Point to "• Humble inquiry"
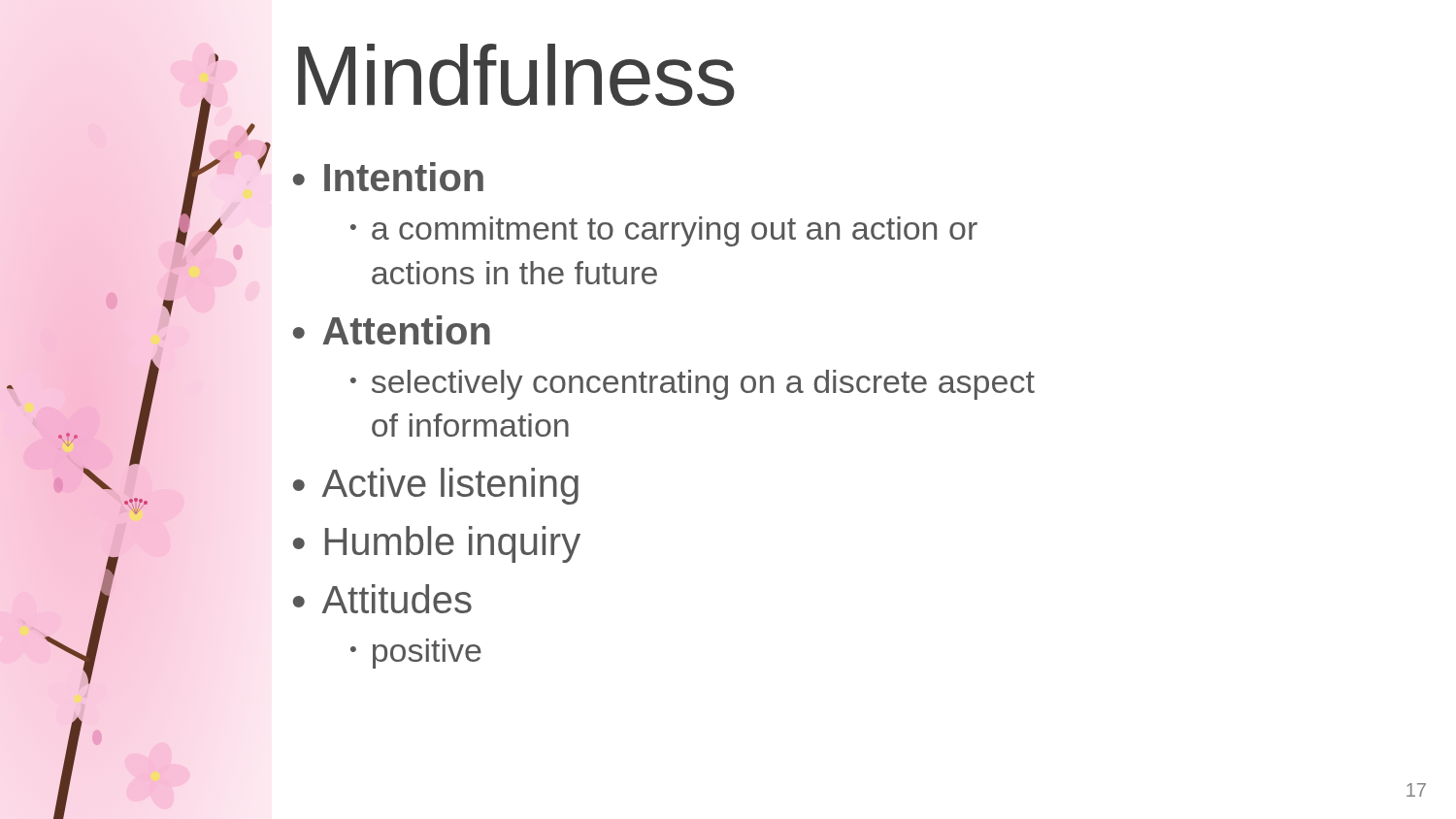The image size is (1456, 819). (436, 543)
